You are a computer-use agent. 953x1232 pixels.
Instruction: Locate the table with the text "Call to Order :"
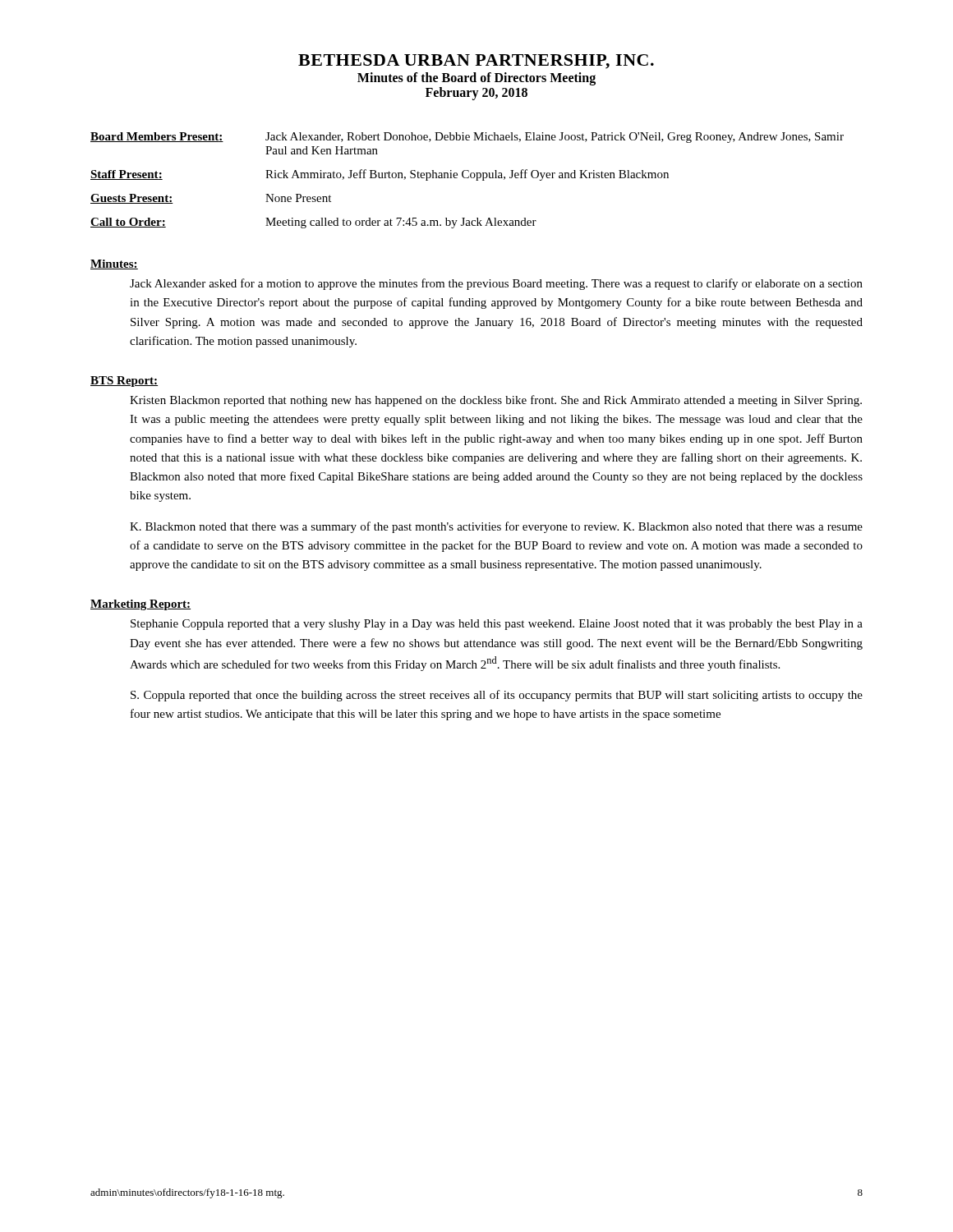point(476,179)
